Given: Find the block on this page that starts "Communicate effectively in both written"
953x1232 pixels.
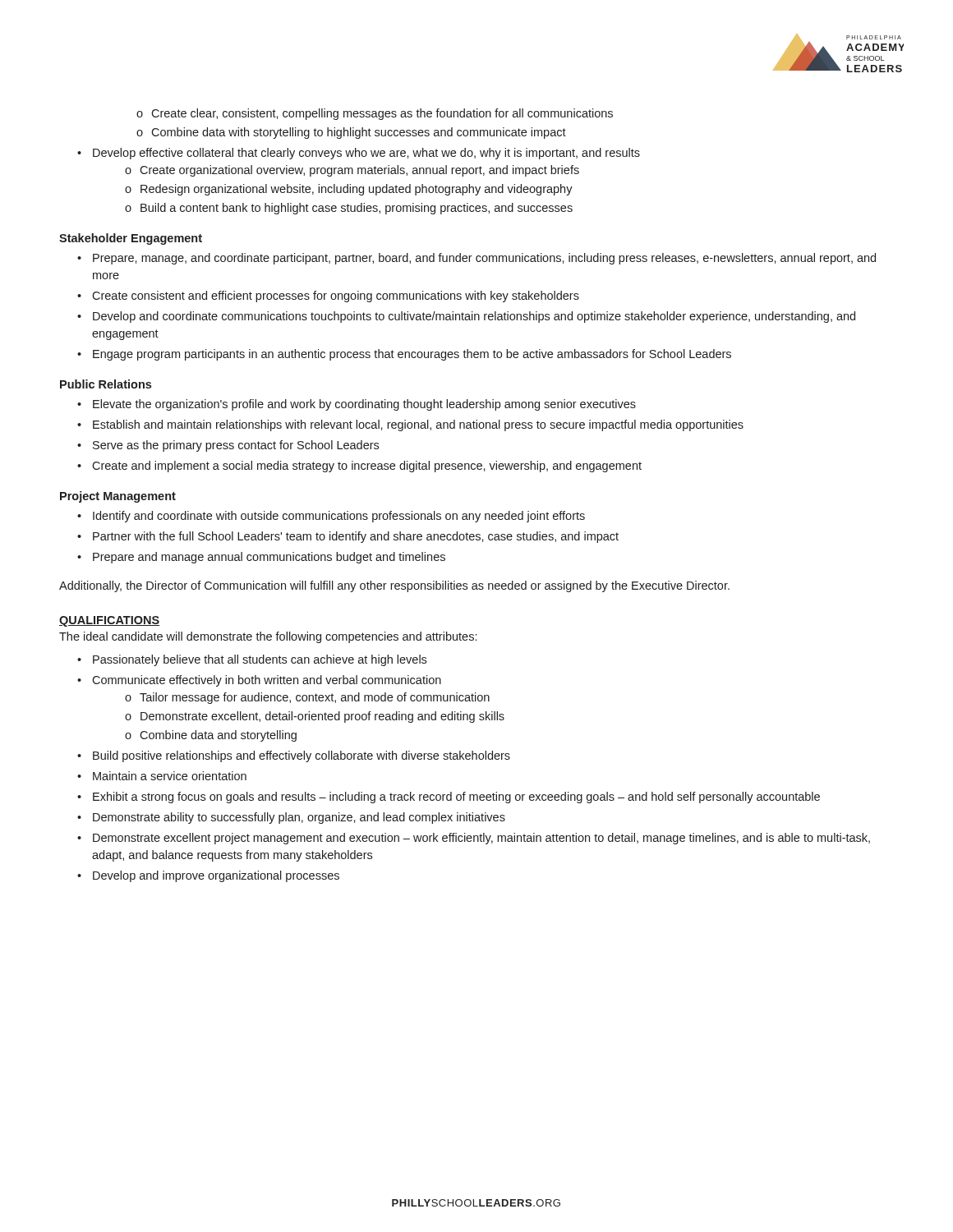Looking at the screenshot, I should point(493,709).
